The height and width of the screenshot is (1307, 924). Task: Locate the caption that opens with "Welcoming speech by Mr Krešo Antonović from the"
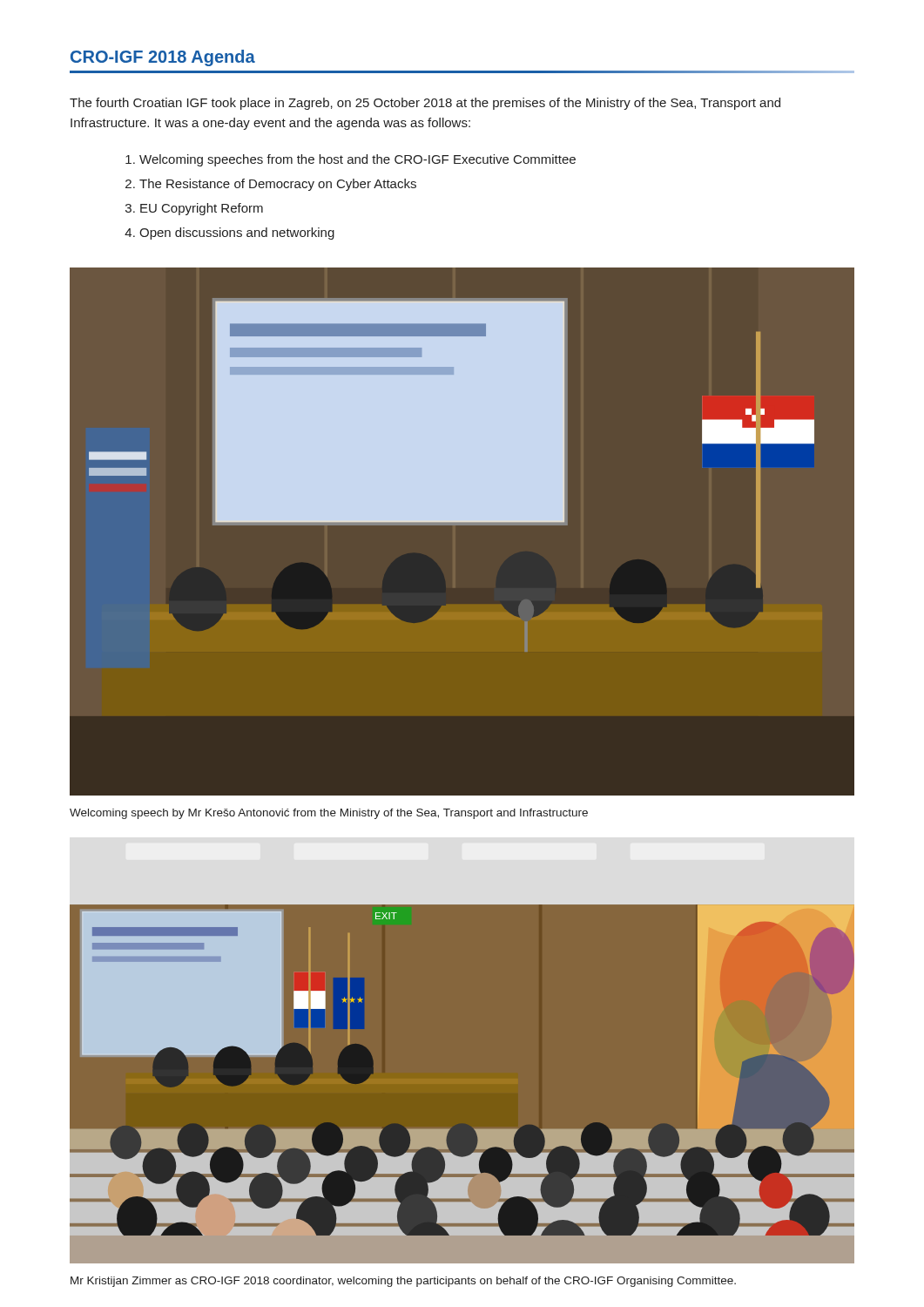point(329,813)
